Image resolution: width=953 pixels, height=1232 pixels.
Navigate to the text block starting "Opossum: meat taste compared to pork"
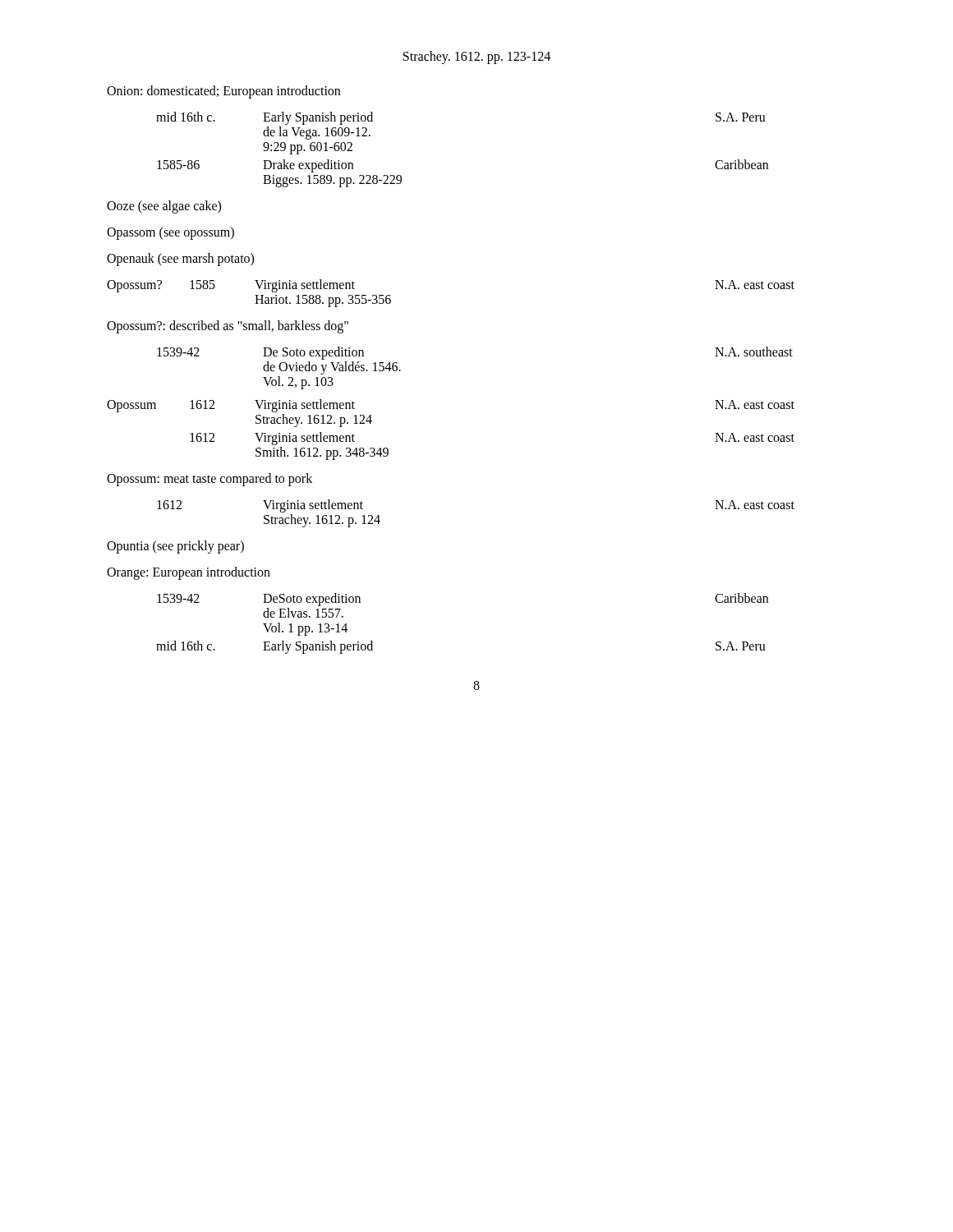[210, 478]
